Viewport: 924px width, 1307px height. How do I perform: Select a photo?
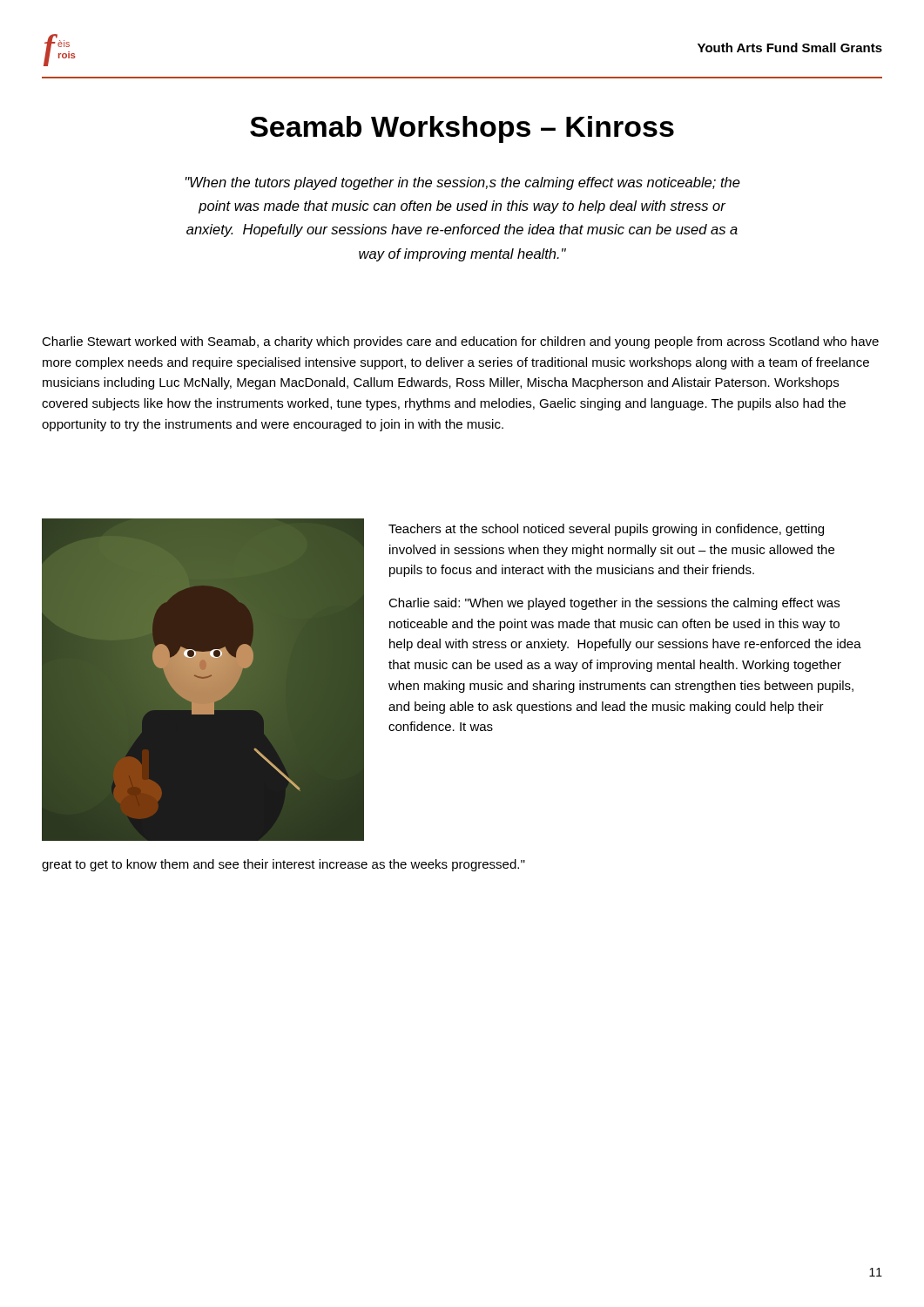[x=203, y=680]
